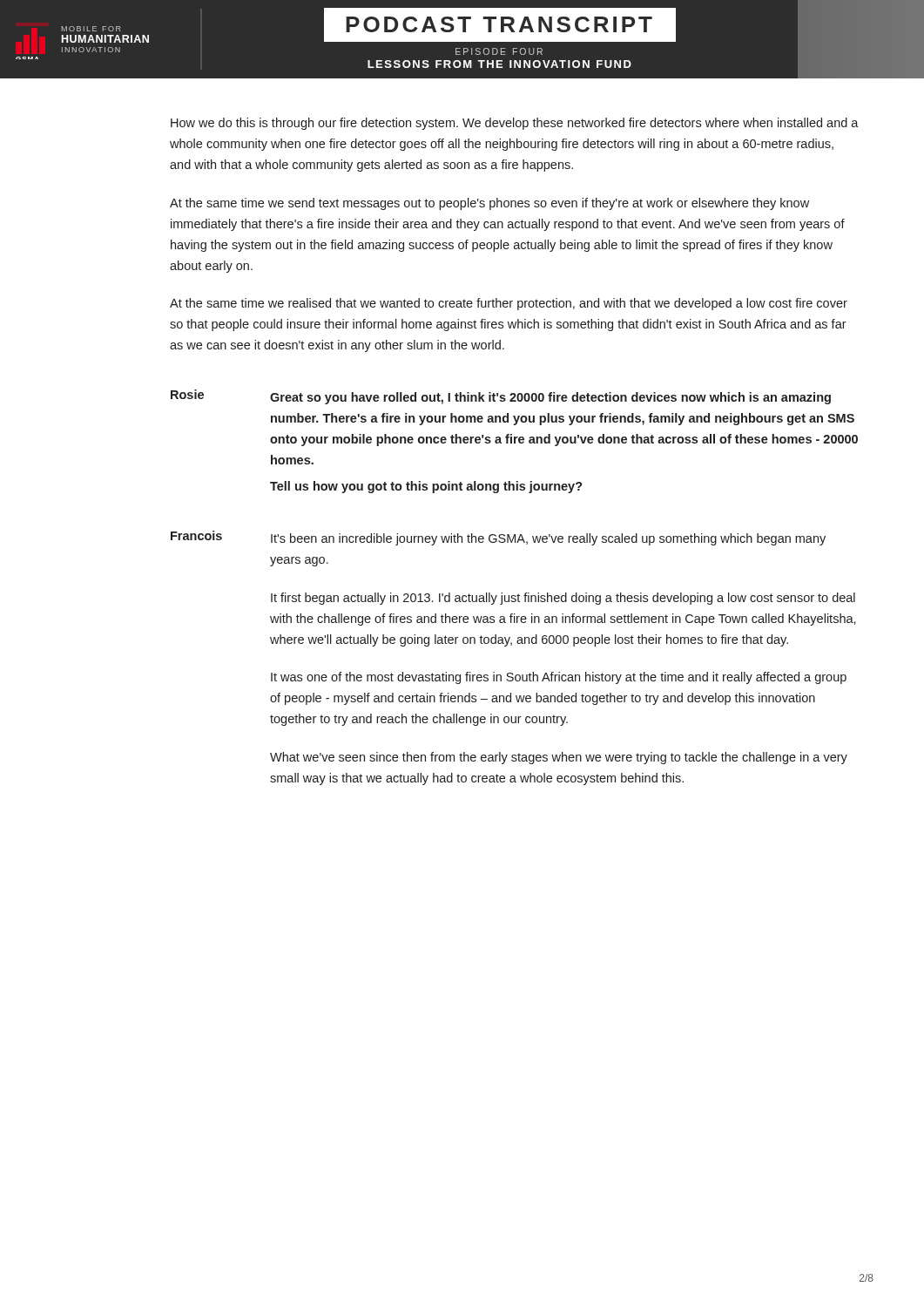
Task: Find the region starting "What we've seen"
Action: [x=559, y=768]
